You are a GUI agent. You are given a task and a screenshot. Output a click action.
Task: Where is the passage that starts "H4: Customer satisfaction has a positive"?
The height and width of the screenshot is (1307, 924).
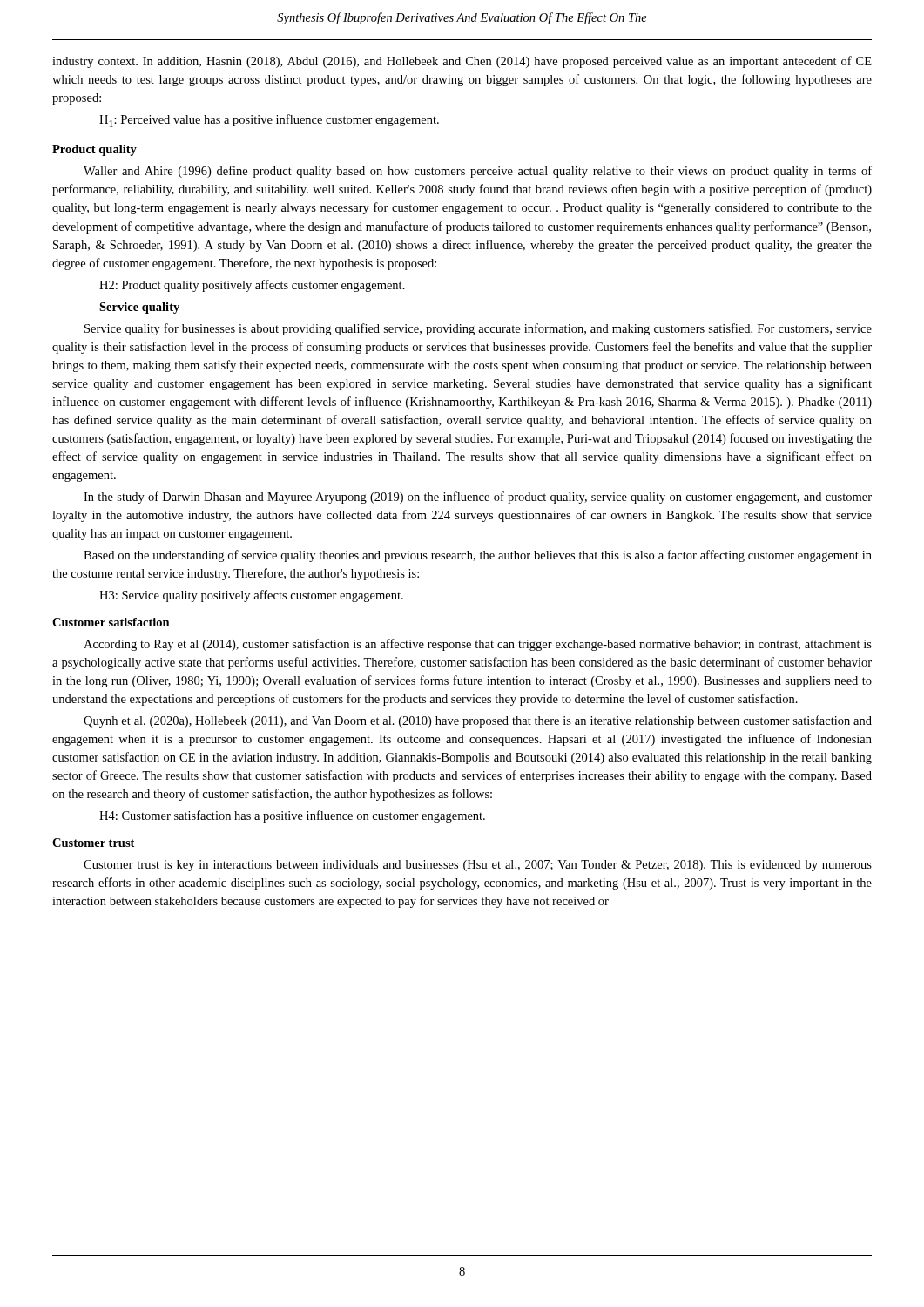[485, 816]
